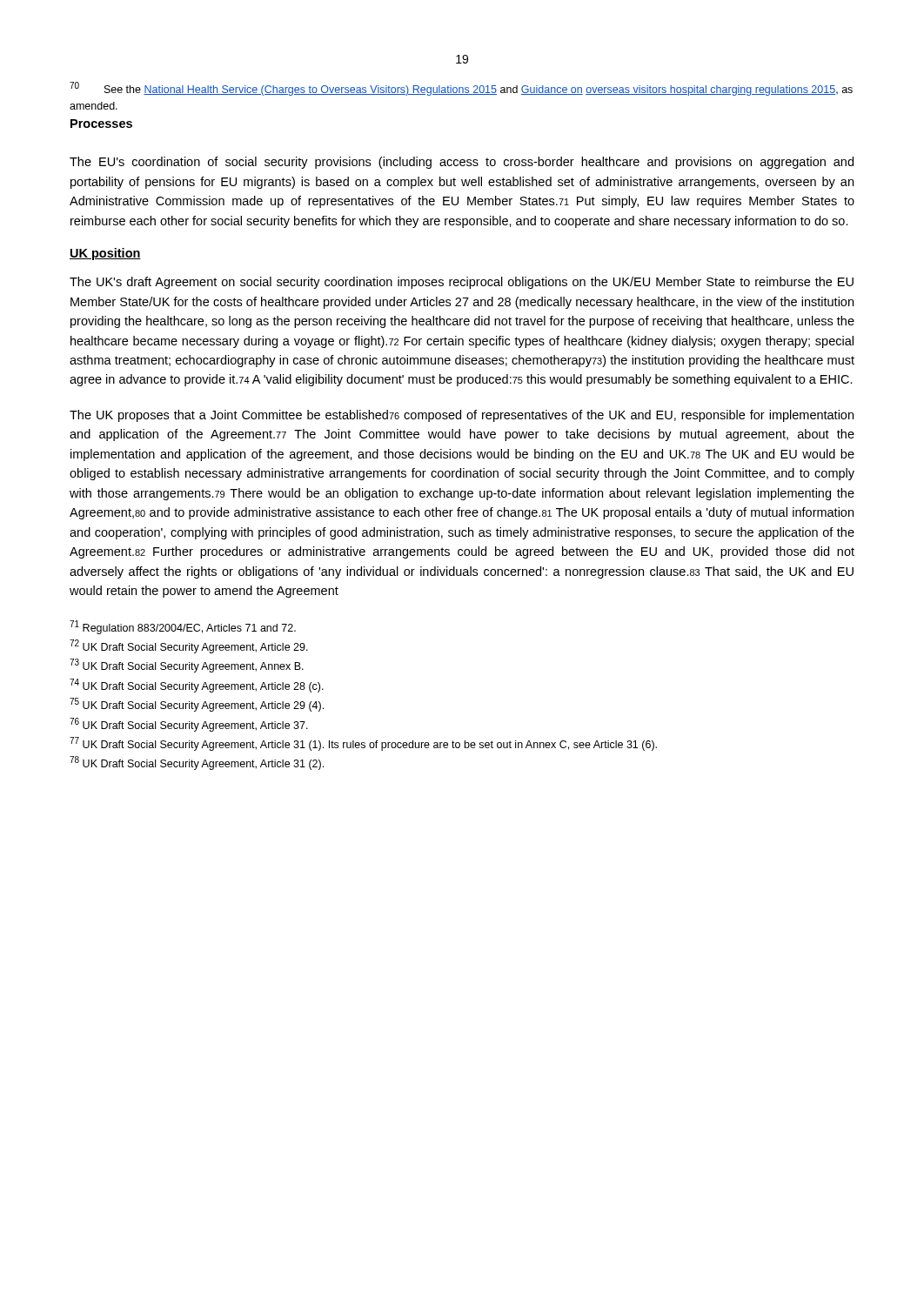
Task: Select the footnote that says "70 See the National Health Service"
Action: (x=461, y=89)
